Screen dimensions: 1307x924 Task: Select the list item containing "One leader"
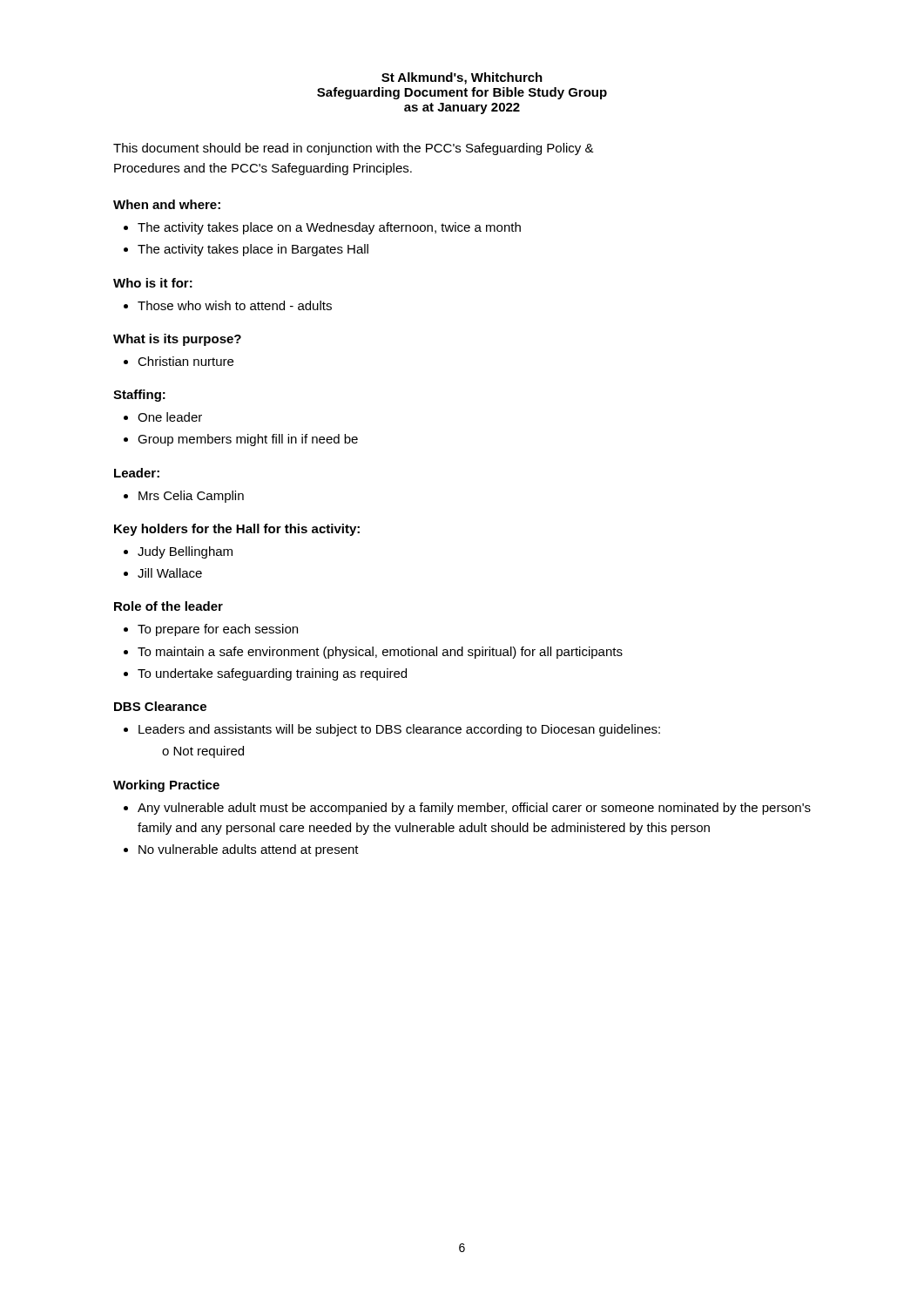point(170,417)
